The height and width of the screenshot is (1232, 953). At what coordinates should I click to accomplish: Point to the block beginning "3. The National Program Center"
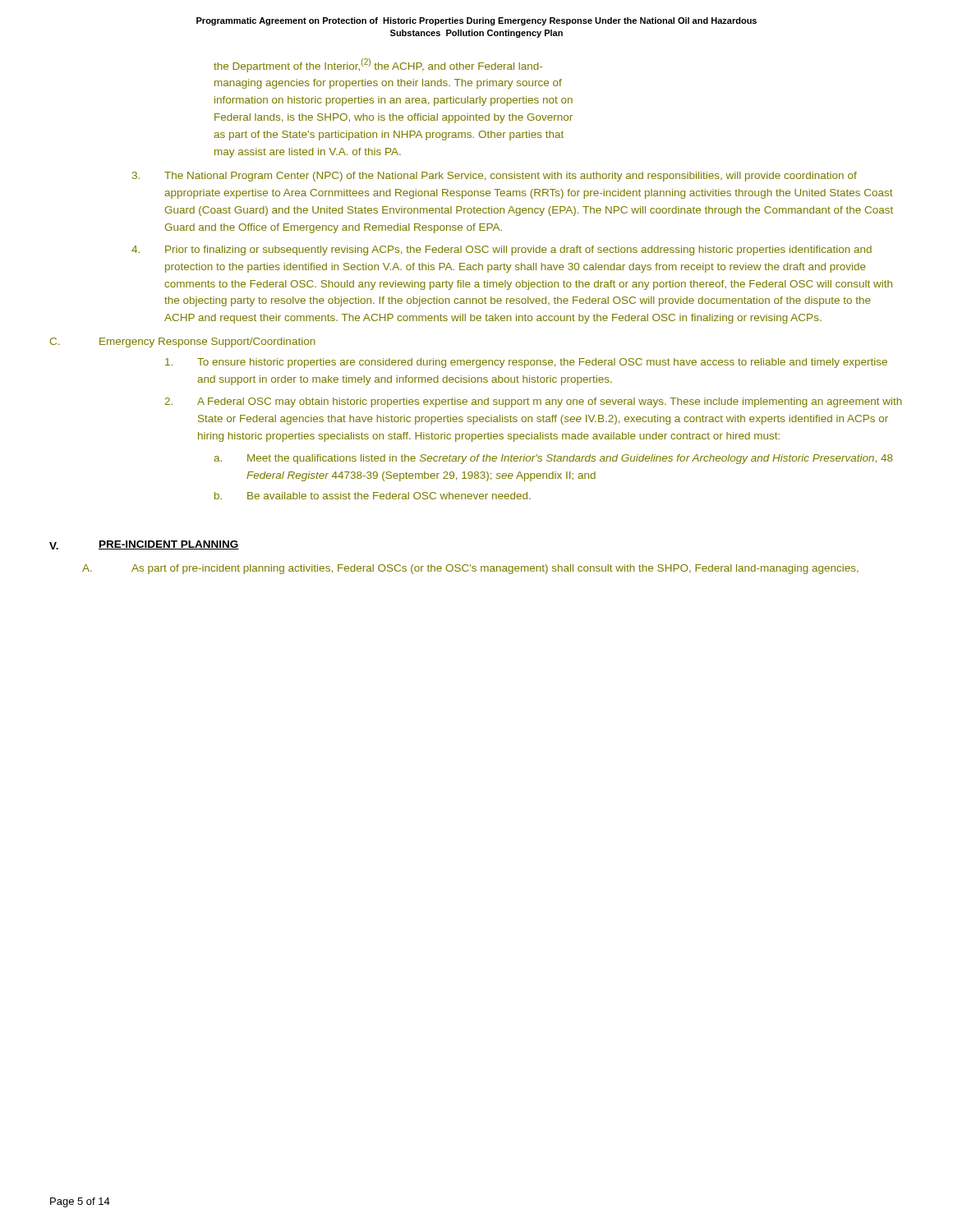(476, 202)
